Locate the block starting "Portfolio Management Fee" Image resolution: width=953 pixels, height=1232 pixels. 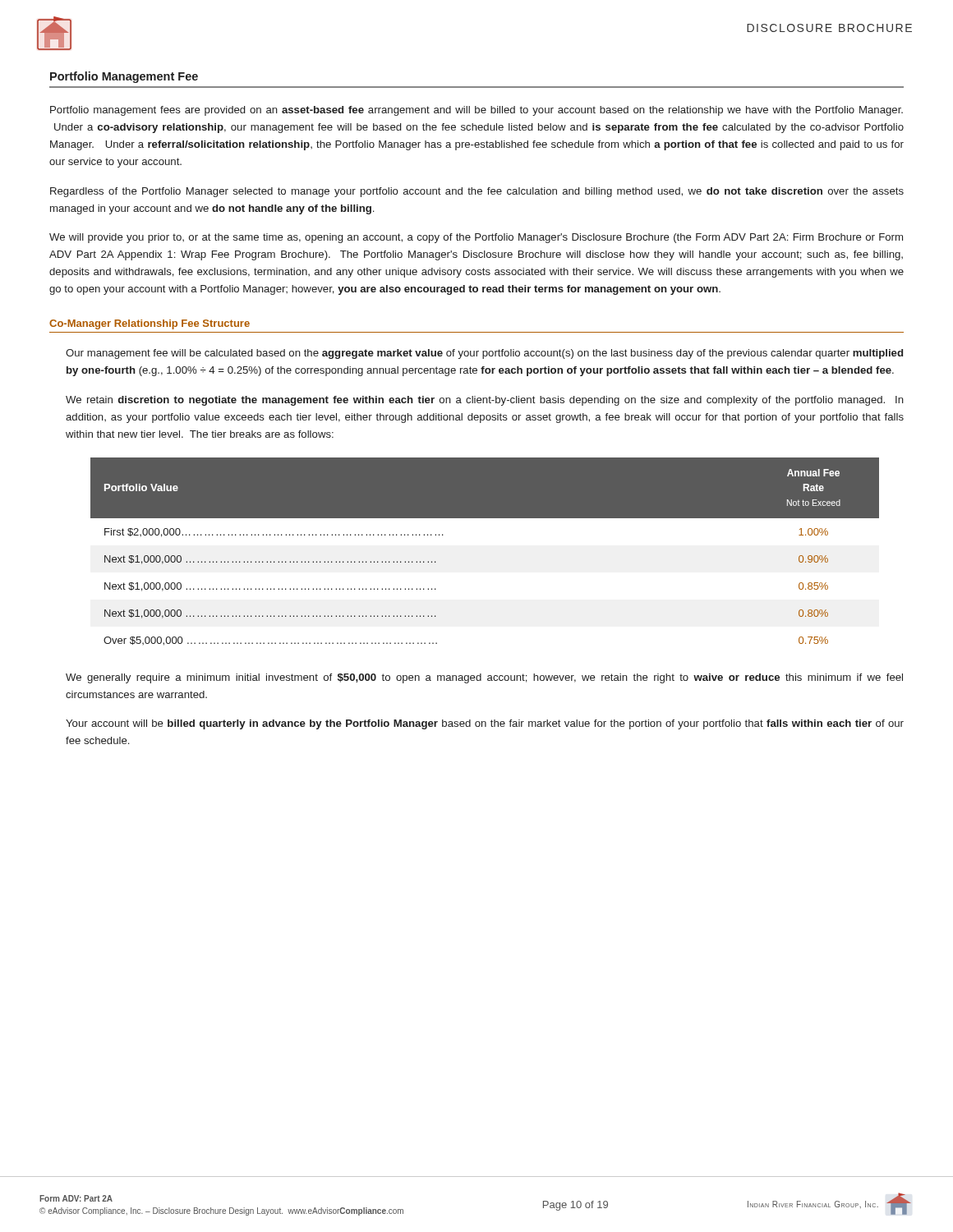[124, 76]
